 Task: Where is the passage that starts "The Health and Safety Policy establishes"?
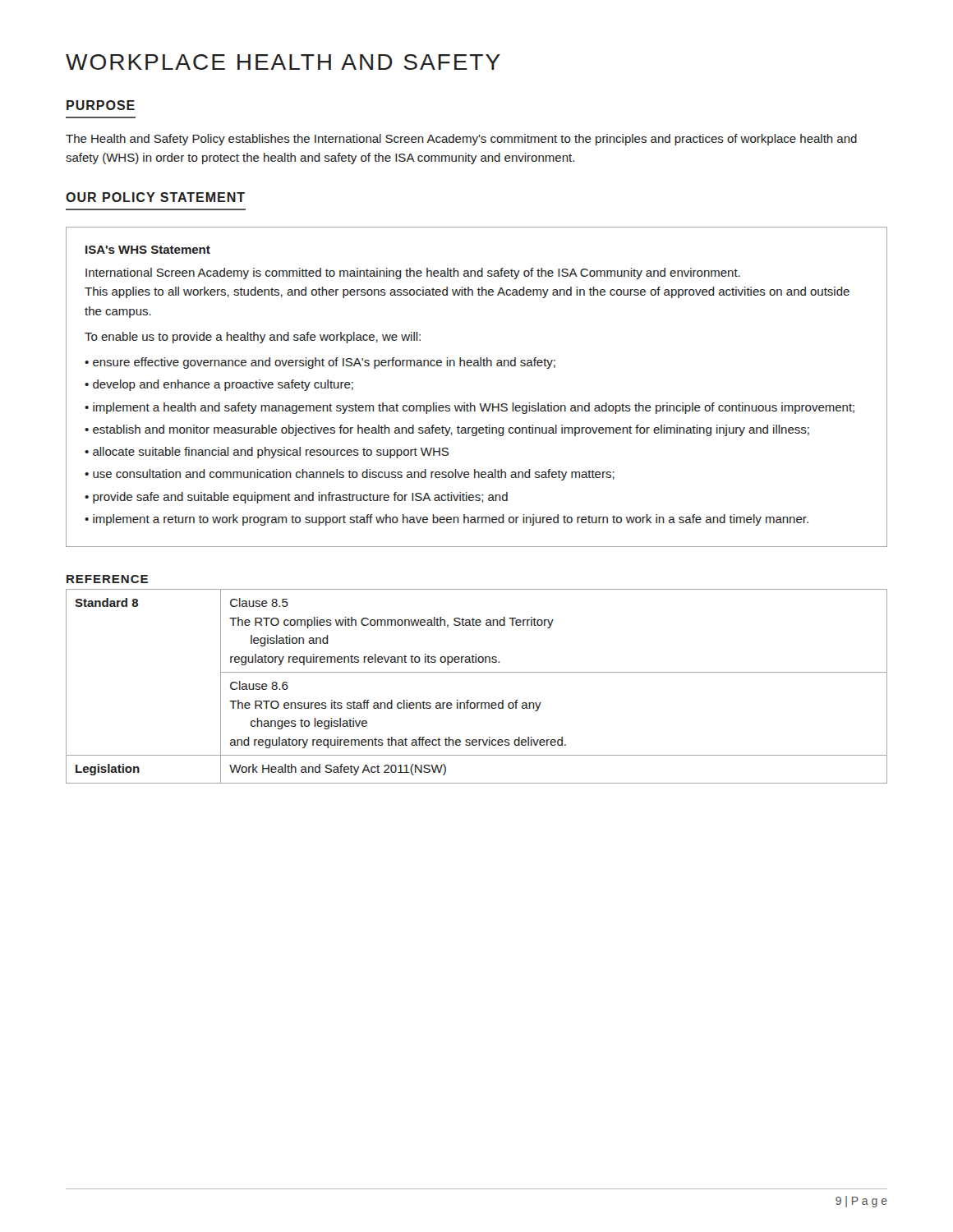(476, 148)
